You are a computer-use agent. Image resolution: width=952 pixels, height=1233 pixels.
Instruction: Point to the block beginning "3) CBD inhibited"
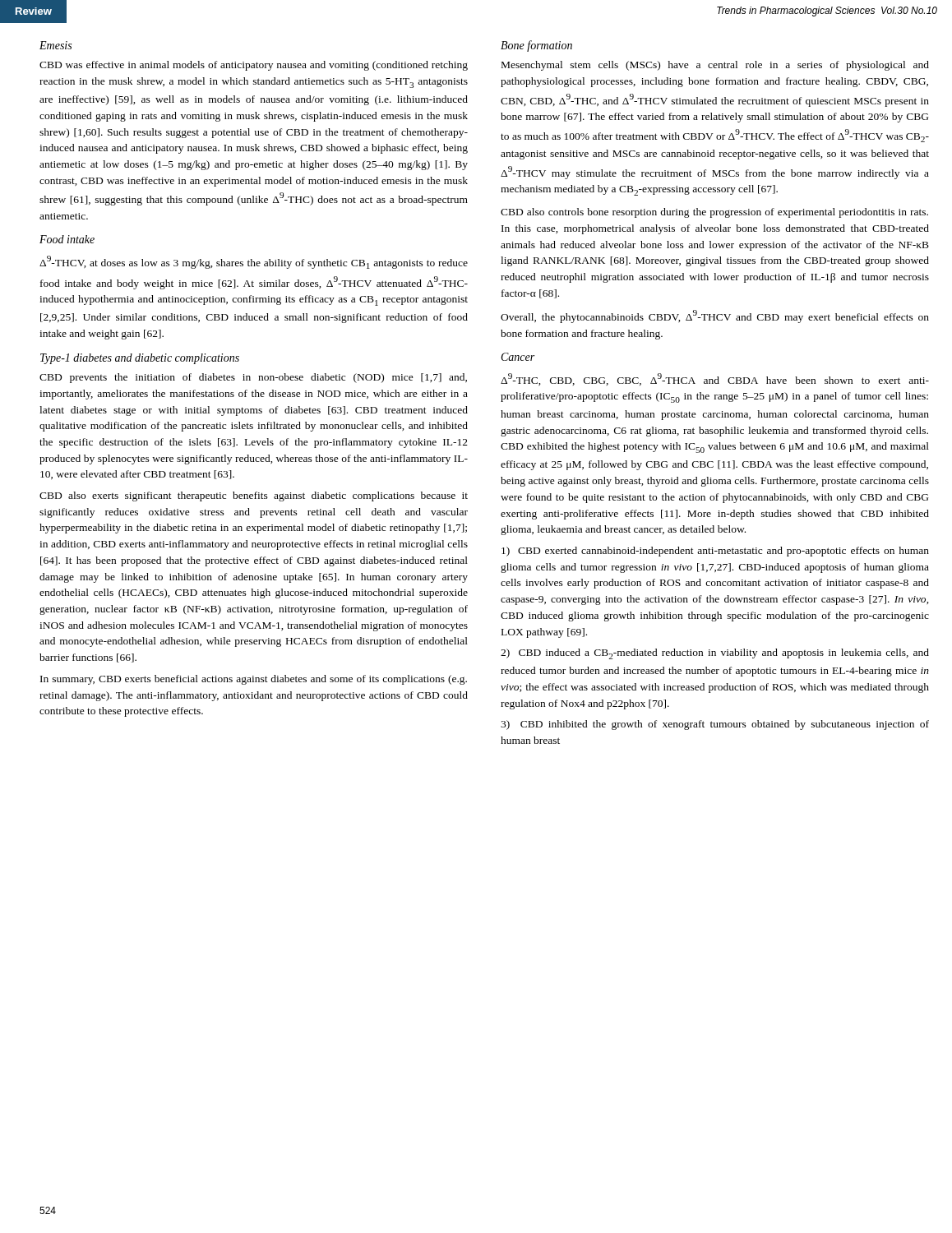[715, 732]
